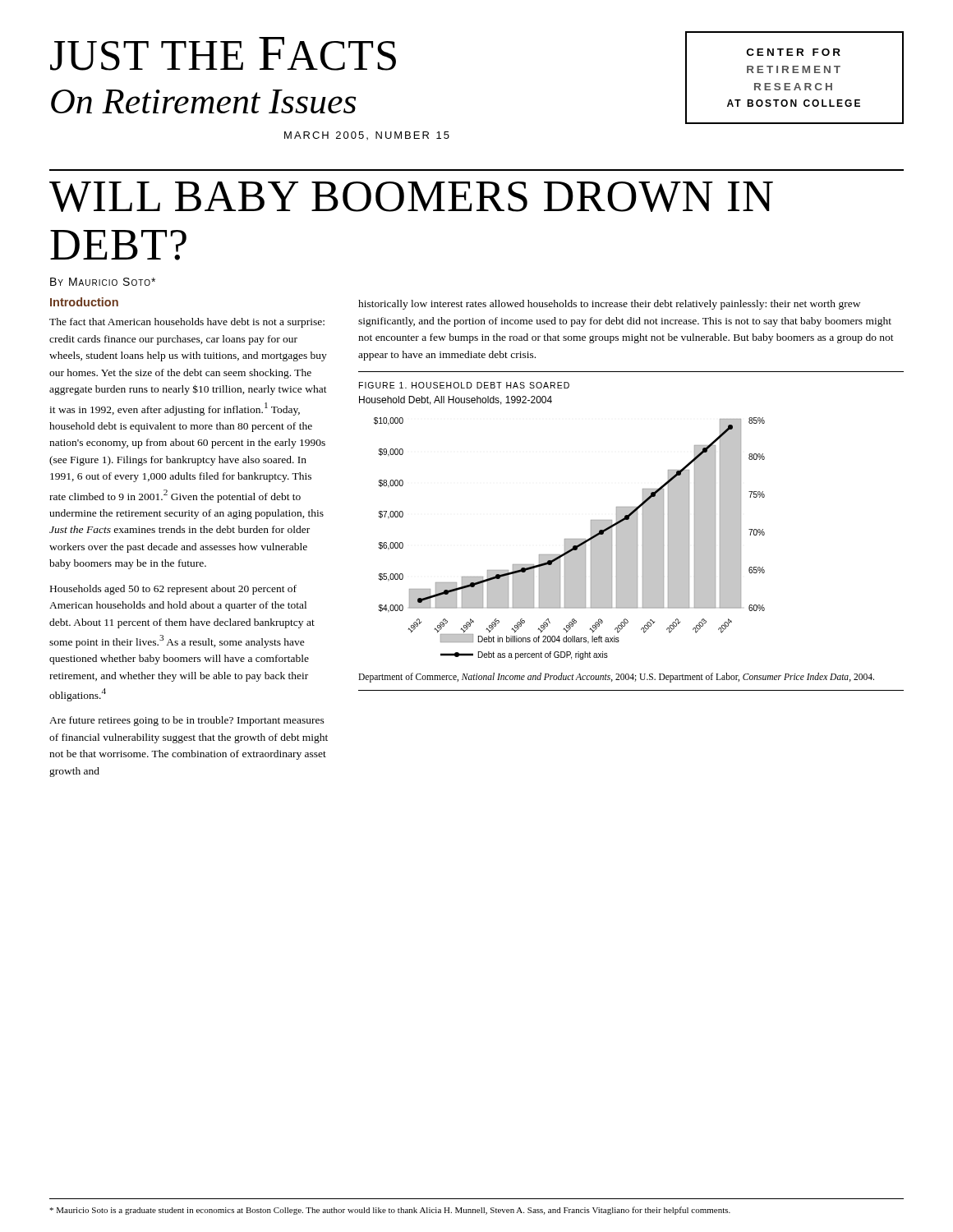Point to the element starting "WILL BABY BOOMERS"
The image size is (953, 1232).
pos(412,221)
